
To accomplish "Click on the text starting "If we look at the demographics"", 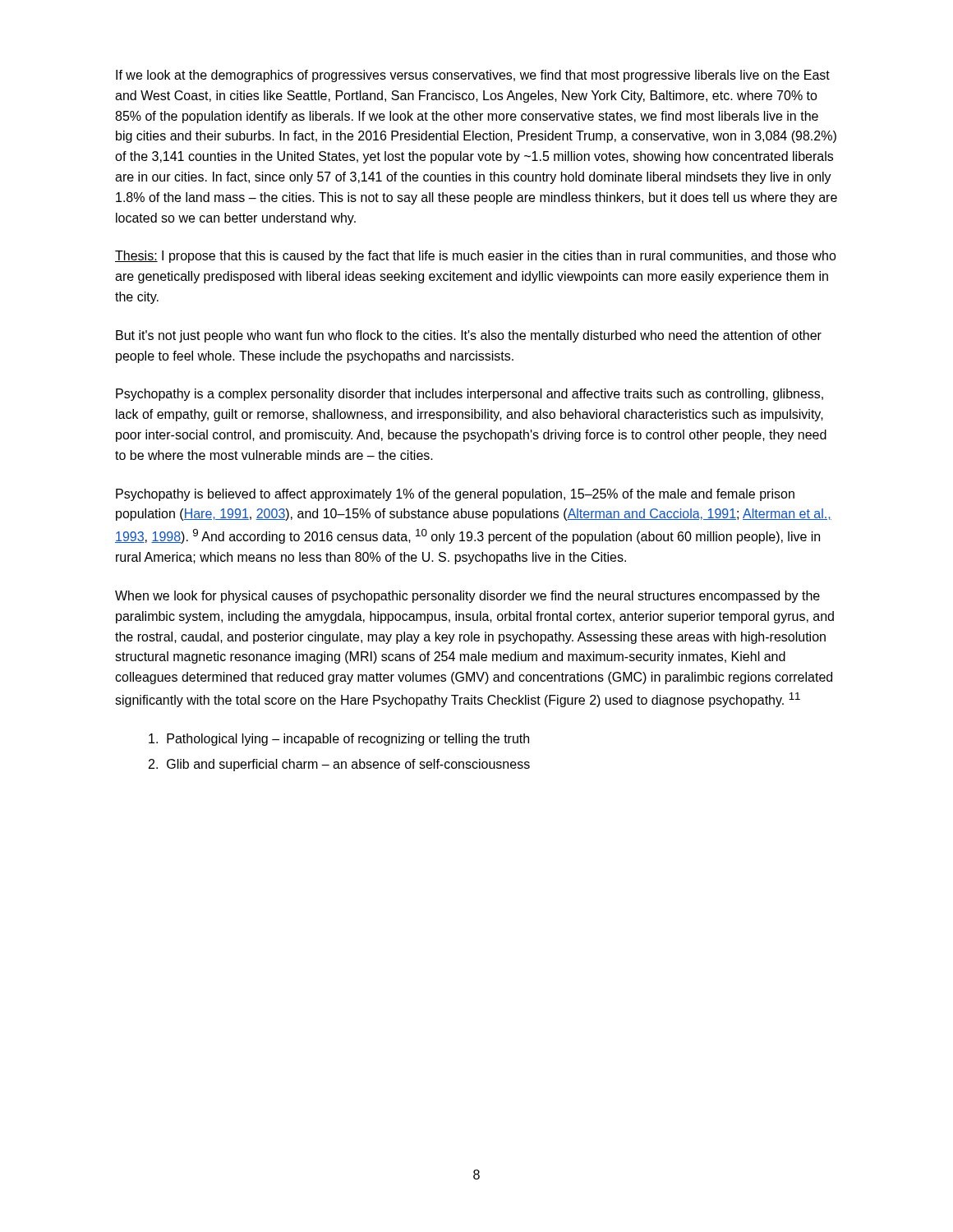I will (x=476, y=146).
